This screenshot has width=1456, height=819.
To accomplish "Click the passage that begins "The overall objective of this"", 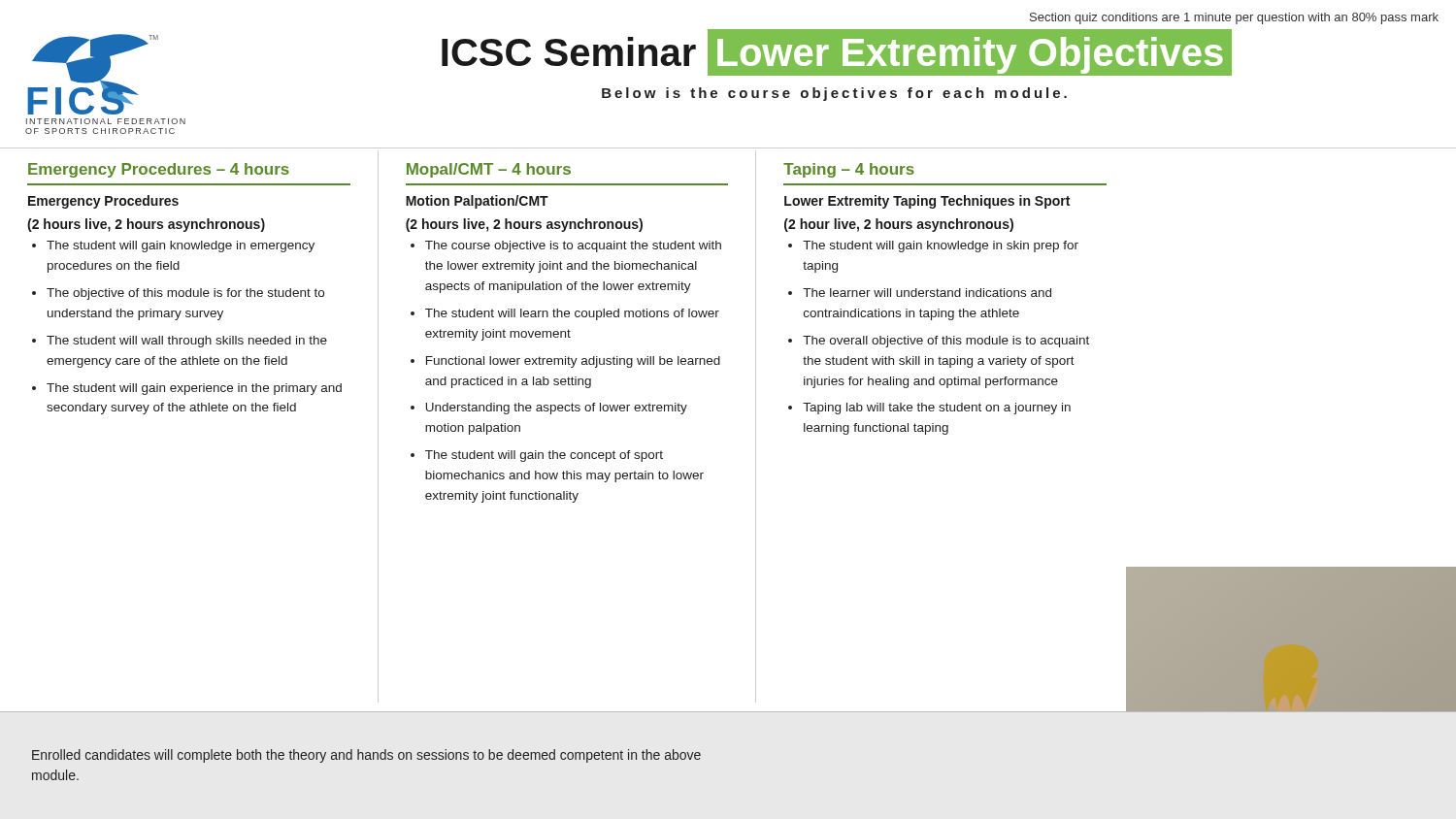I will (946, 360).
